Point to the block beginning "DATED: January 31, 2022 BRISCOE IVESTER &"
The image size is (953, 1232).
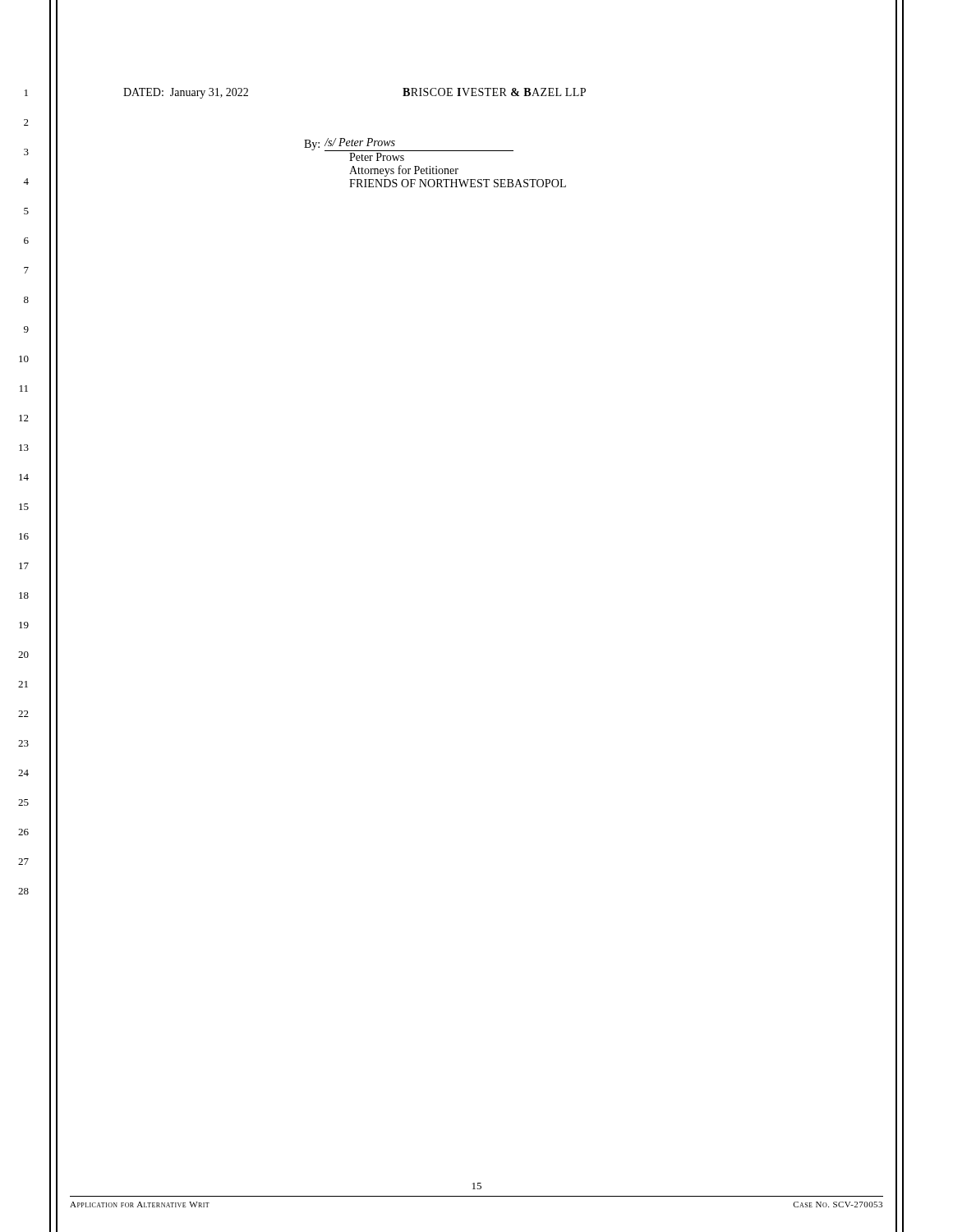pyautogui.click(x=187, y=93)
